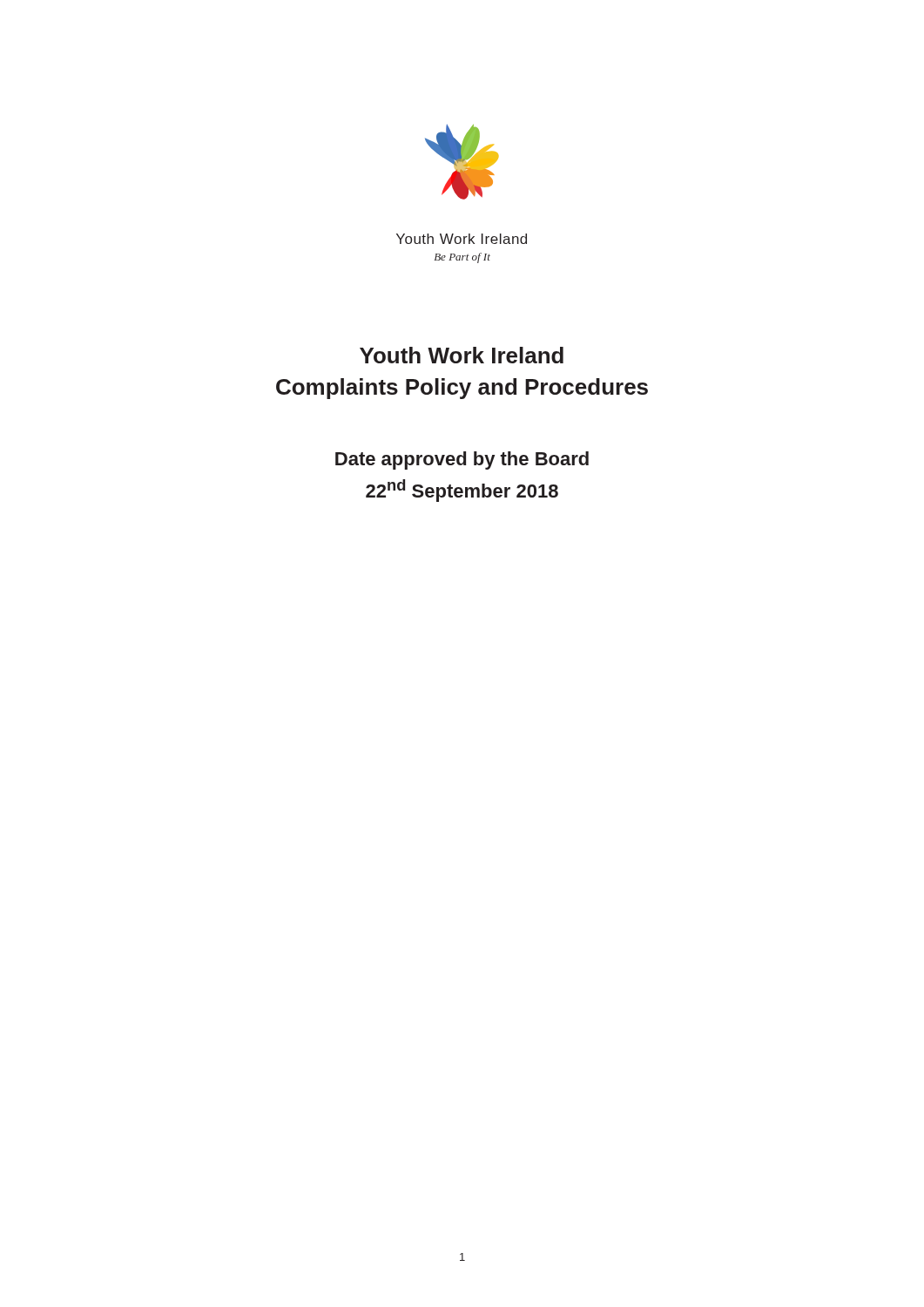Point to the passage starting "Date approved by the Board"

(x=462, y=475)
